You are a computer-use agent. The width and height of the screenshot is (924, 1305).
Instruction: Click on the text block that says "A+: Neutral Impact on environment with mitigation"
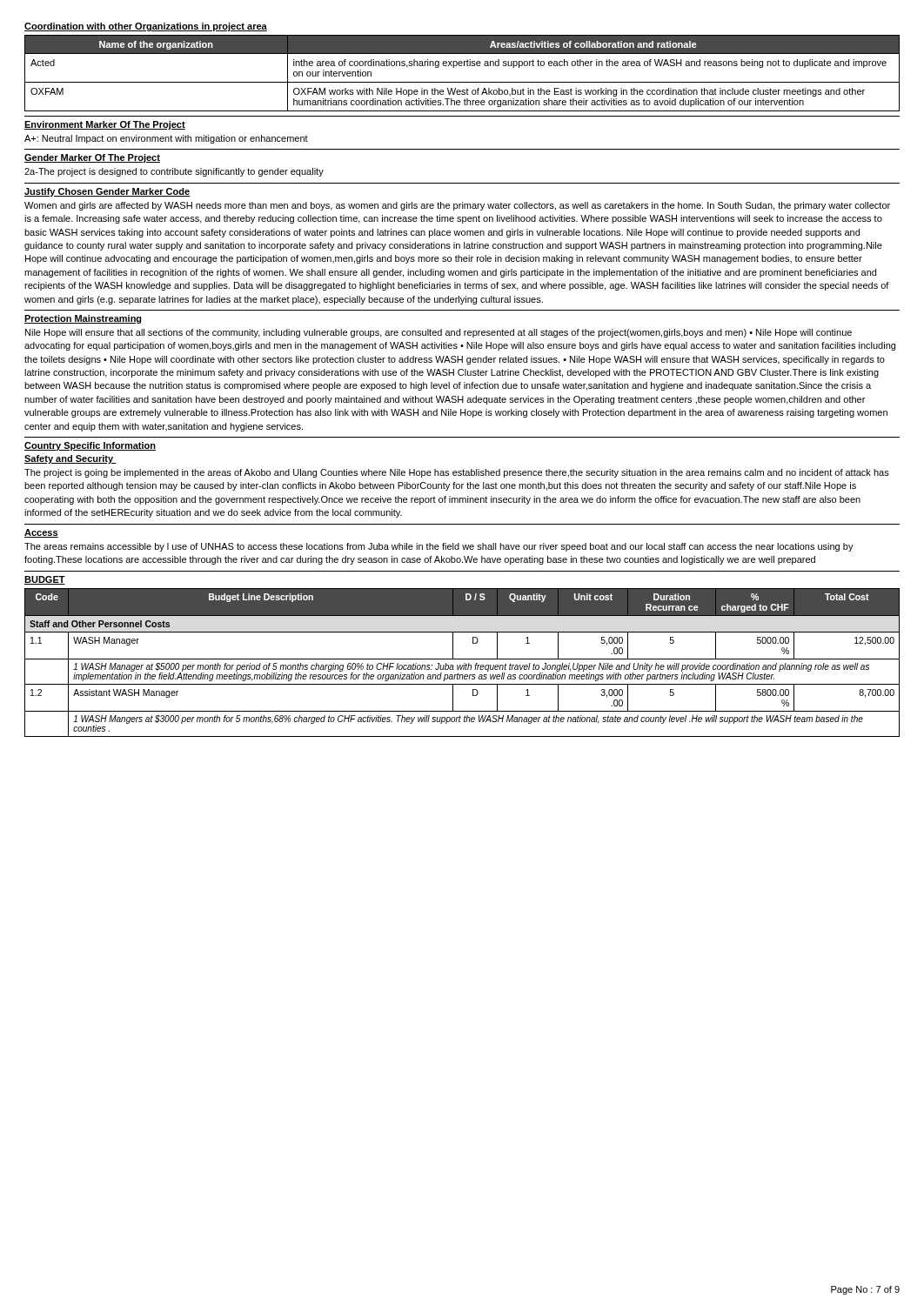click(x=166, y=138)
